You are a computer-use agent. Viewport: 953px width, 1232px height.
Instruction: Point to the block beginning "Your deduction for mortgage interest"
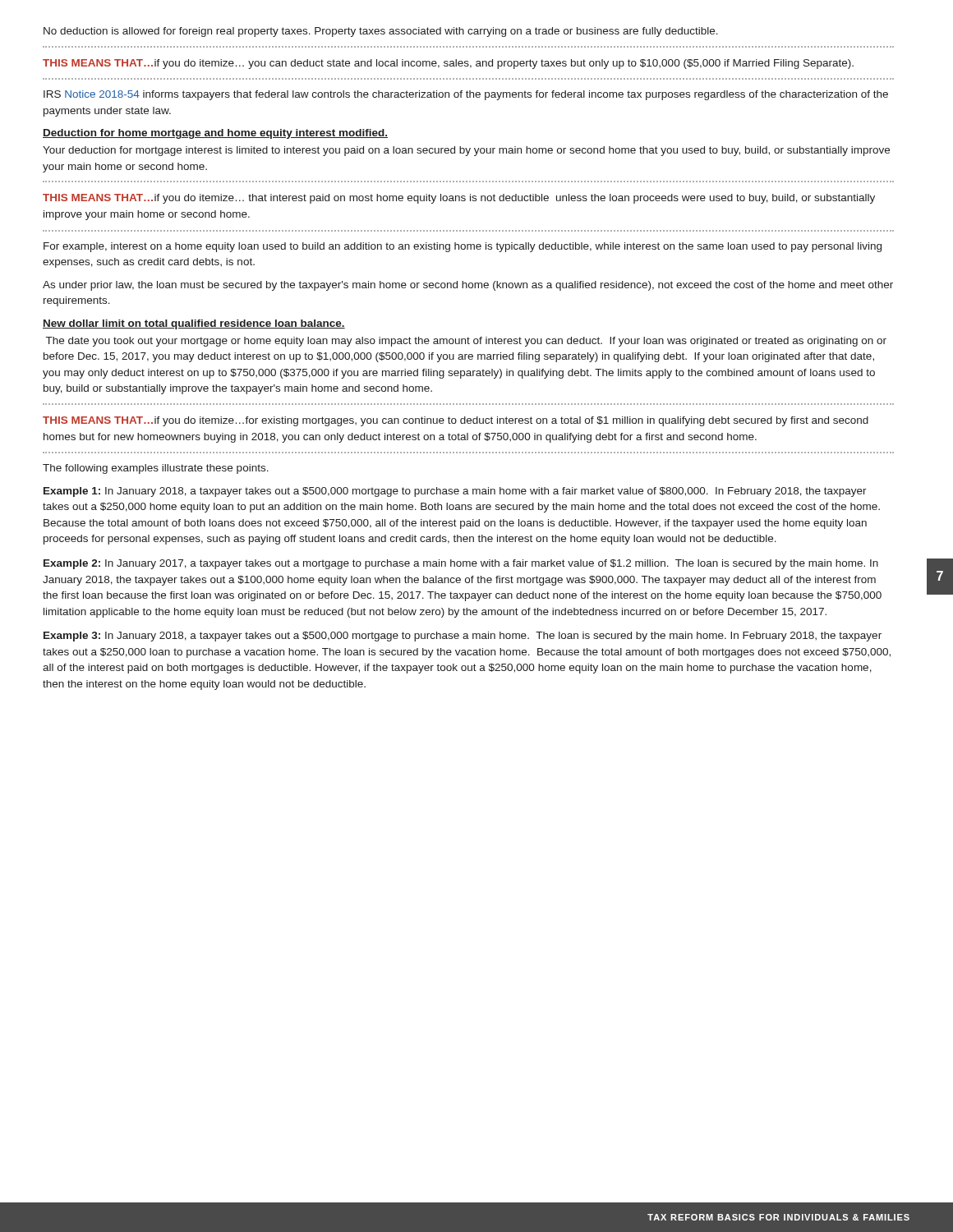pos(467,158)
